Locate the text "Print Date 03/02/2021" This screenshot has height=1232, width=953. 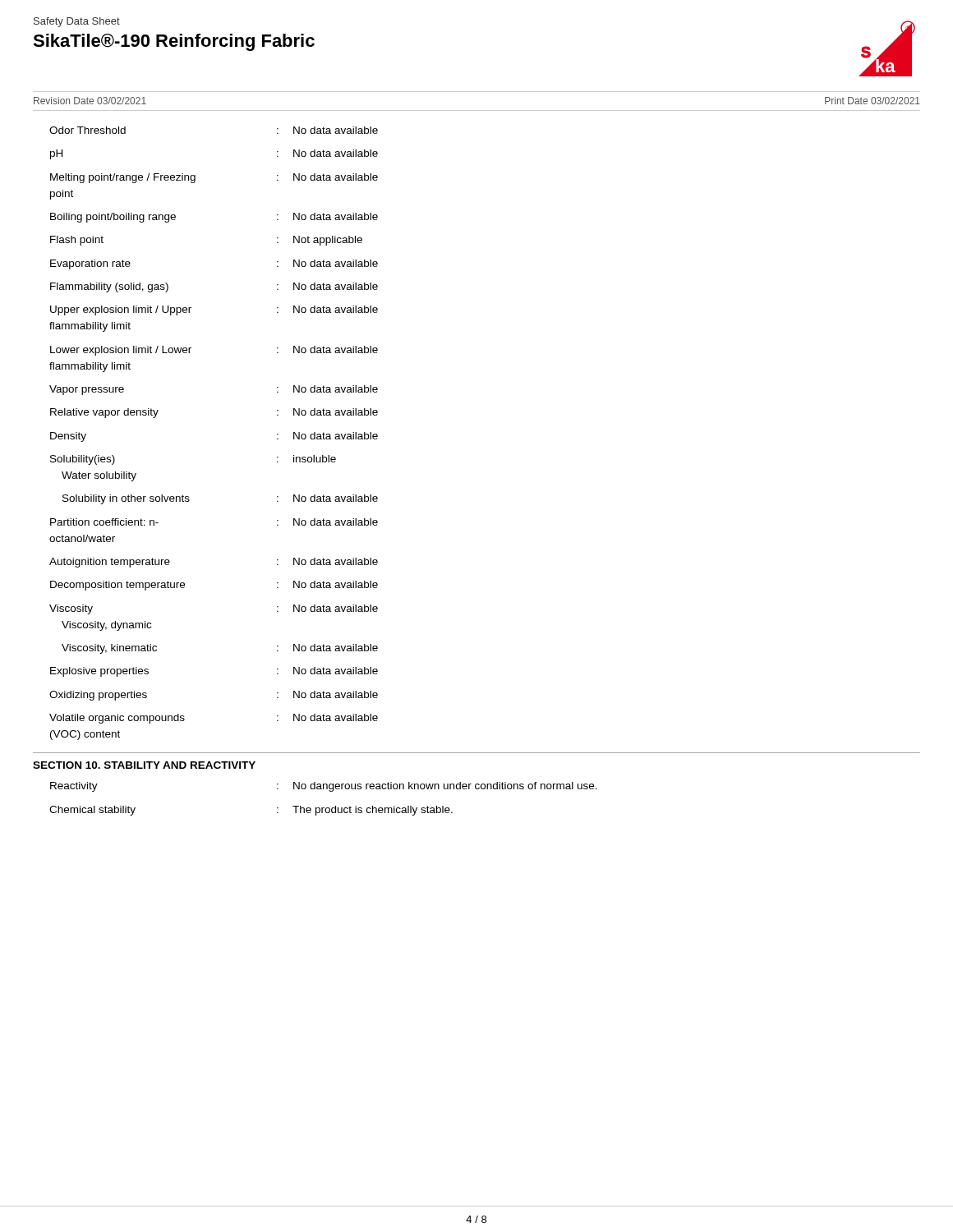click(x=872, y=101)
